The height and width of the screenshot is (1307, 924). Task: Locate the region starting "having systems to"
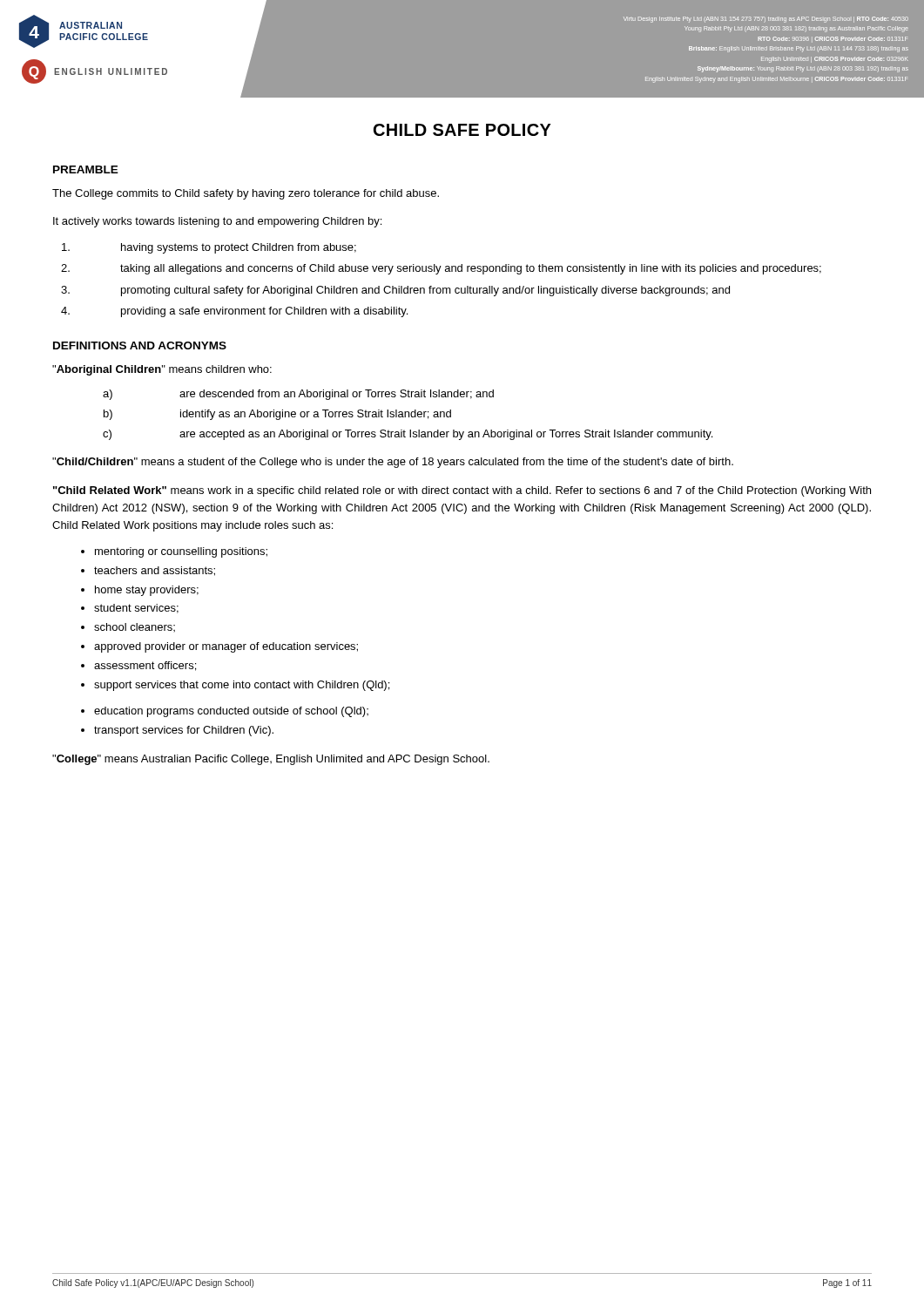[x=205, y=248]
